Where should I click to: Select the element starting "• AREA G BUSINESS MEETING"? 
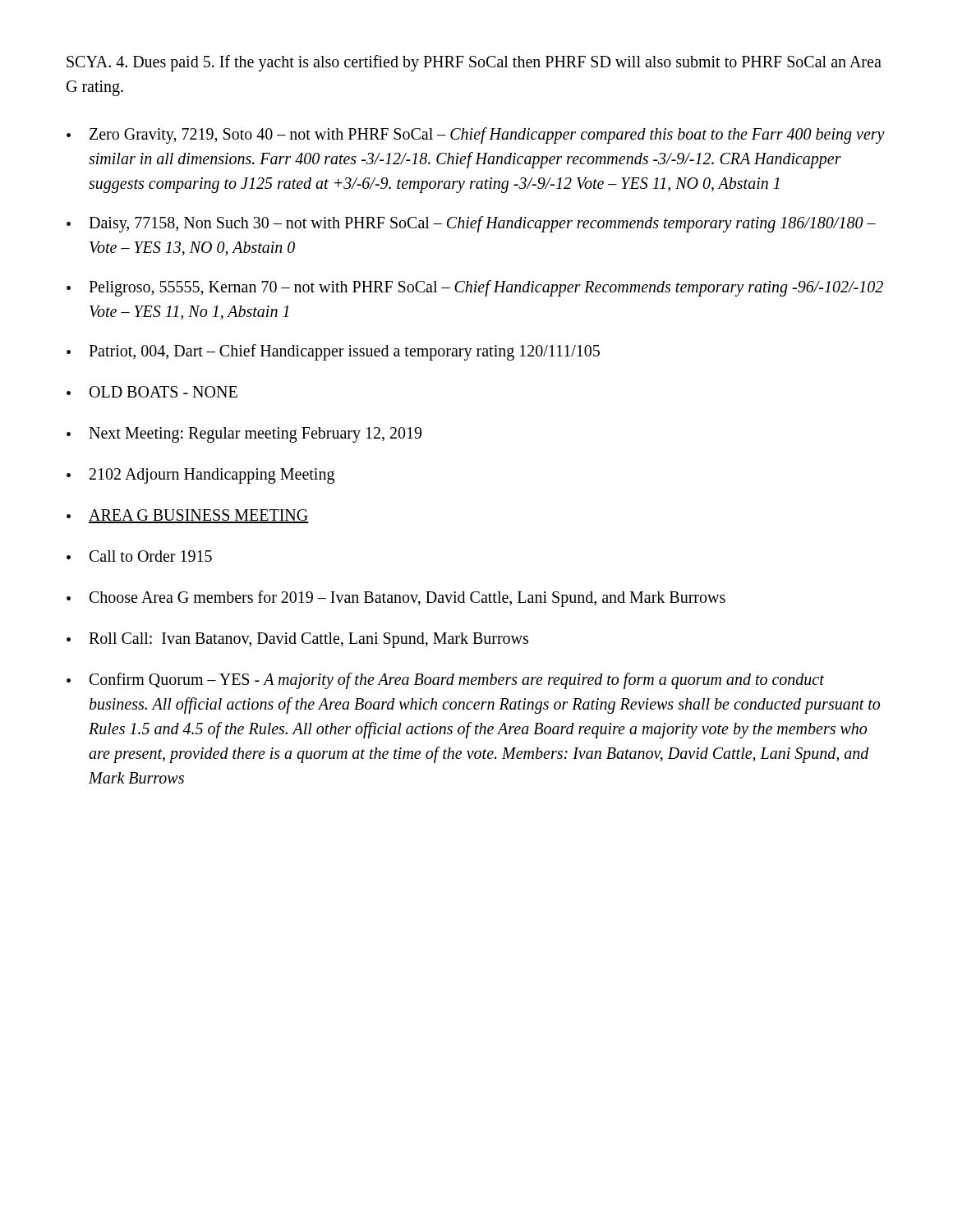[x=188, y=516]
